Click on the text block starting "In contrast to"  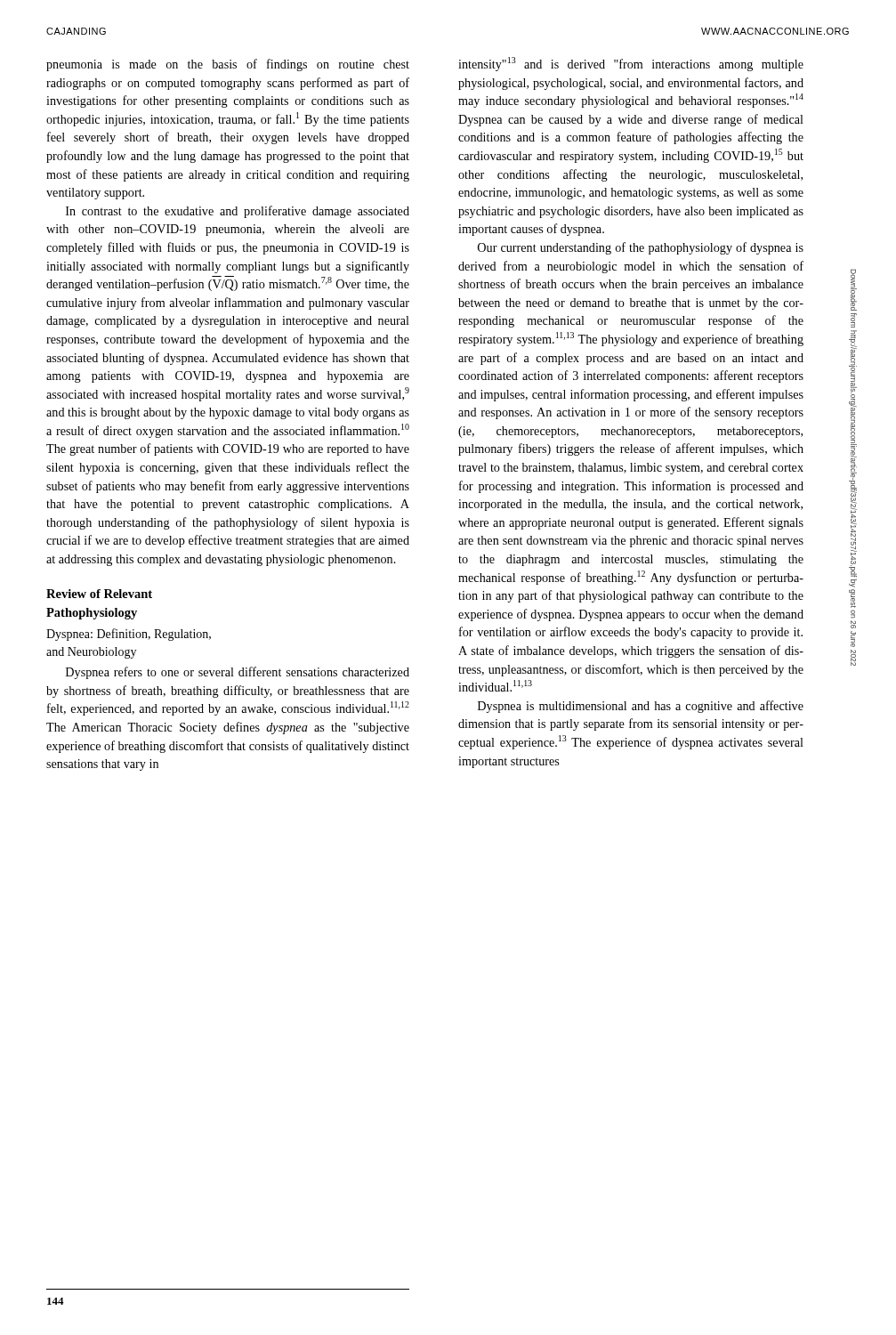pyautogui.click(x=228, y=385)
